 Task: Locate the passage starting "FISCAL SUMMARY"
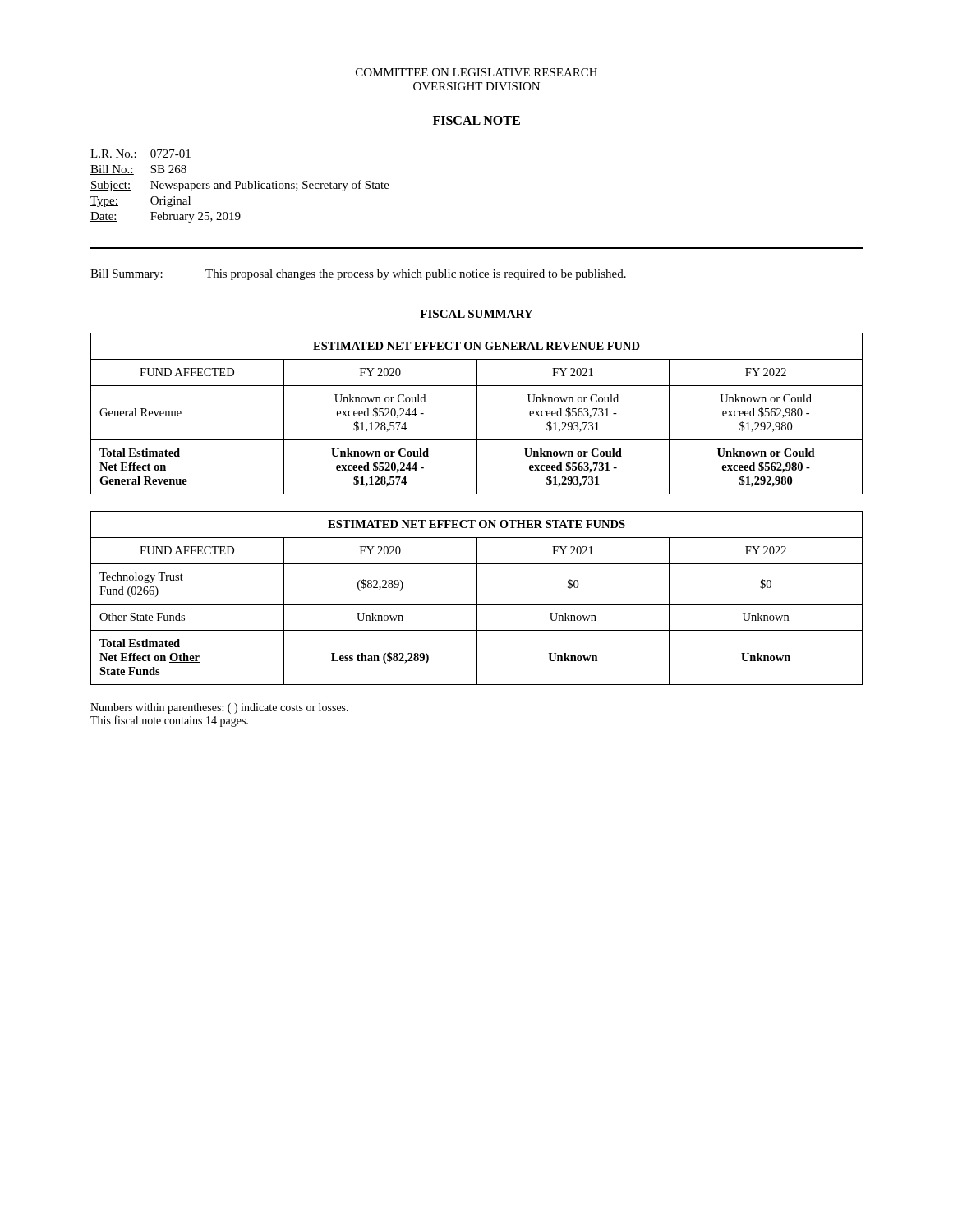coord(476,314)
